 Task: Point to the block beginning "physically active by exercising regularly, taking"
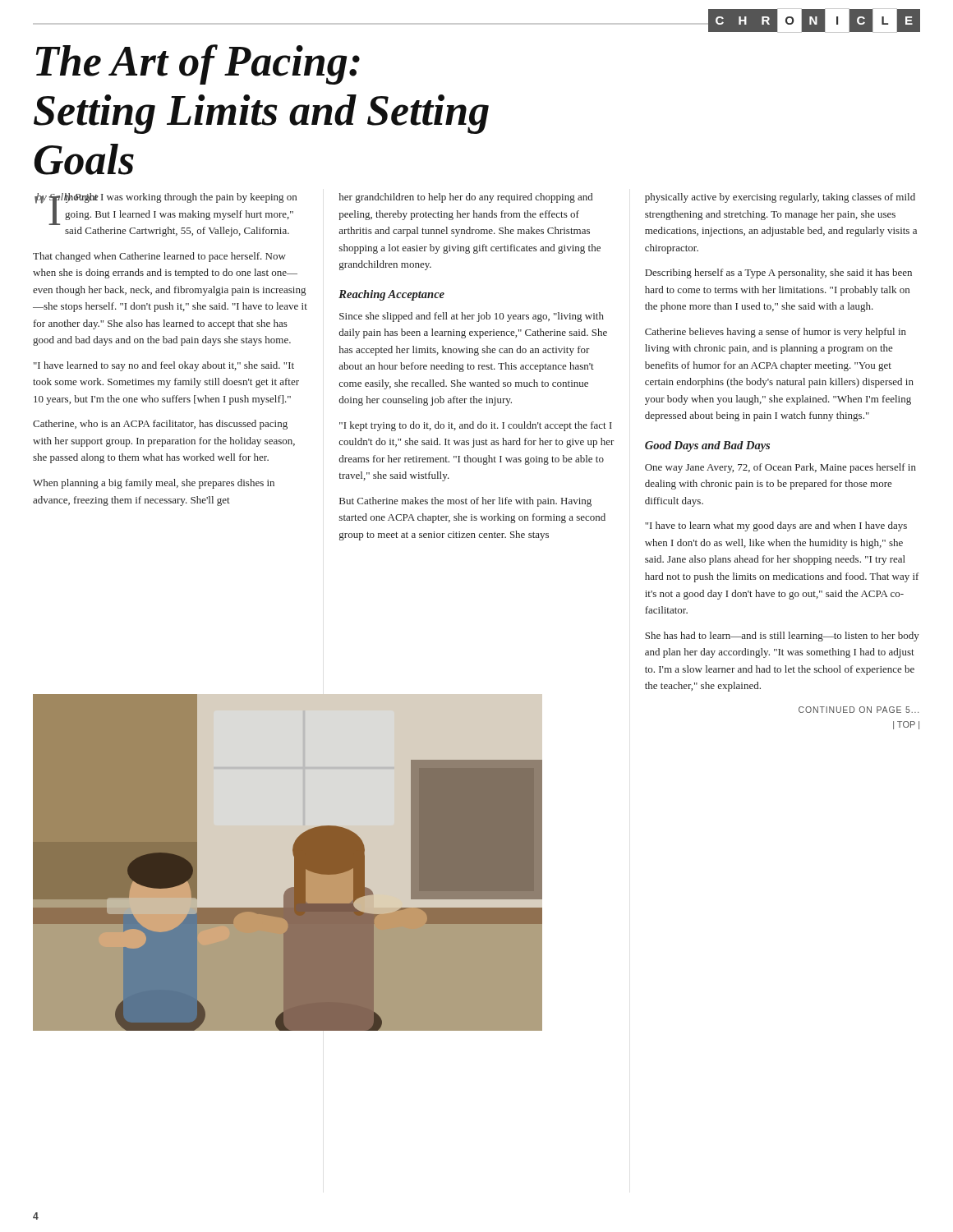(782, 307)
